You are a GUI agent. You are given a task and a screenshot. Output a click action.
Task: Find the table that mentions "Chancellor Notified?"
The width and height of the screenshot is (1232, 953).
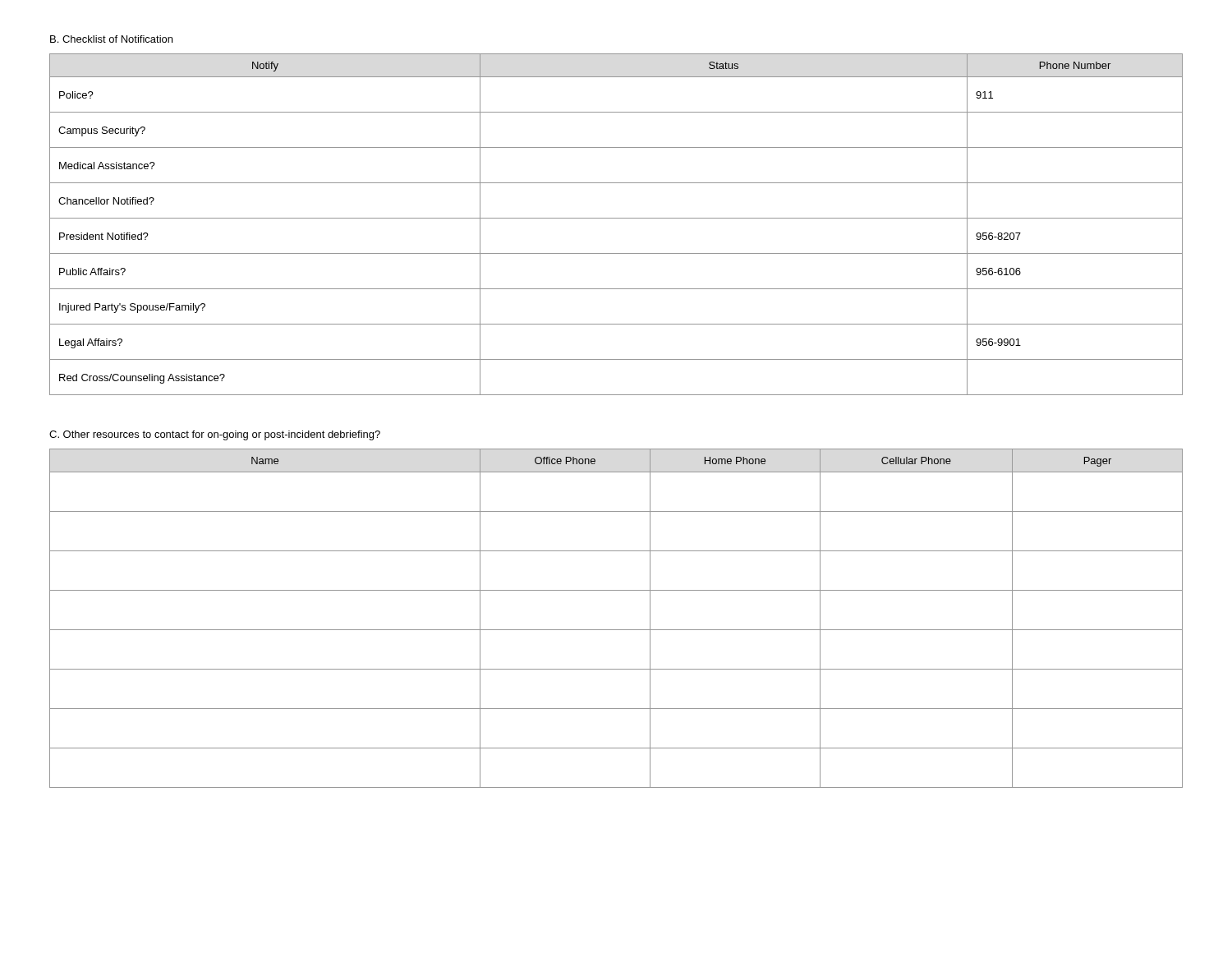tap(616, 224)
